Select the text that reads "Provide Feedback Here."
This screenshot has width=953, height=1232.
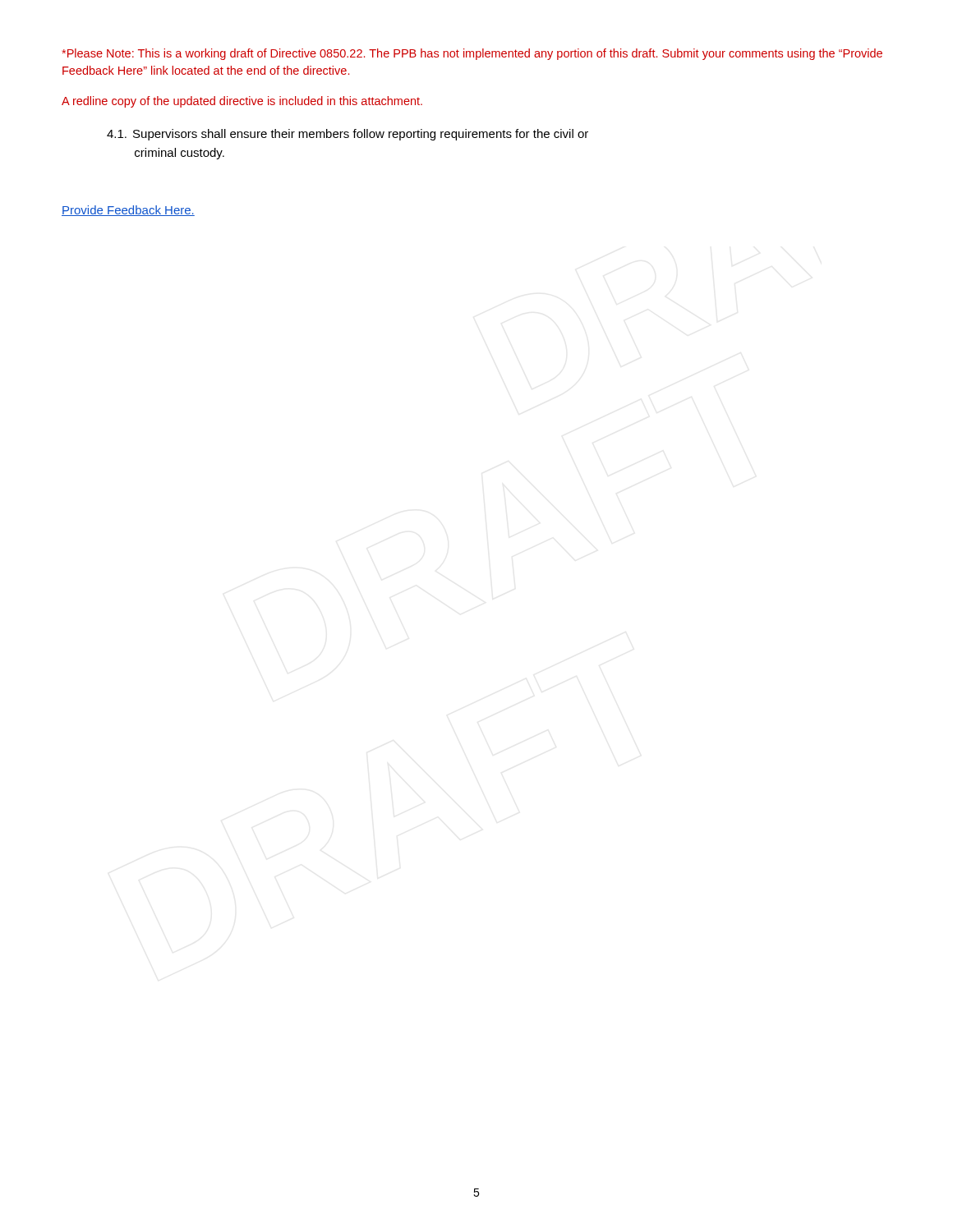(128, 210)
